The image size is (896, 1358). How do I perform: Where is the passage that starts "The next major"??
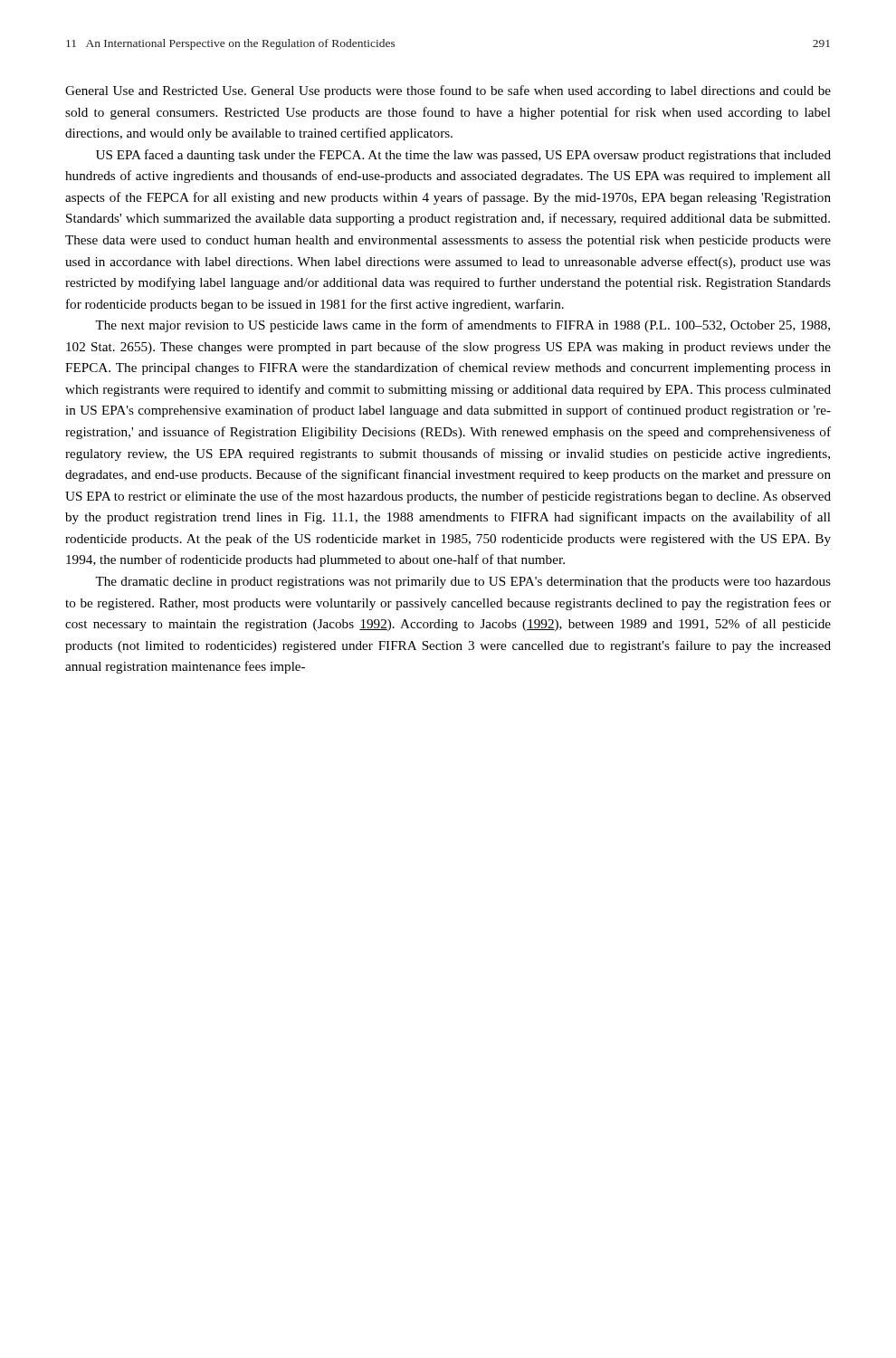(x=448, y=442)
